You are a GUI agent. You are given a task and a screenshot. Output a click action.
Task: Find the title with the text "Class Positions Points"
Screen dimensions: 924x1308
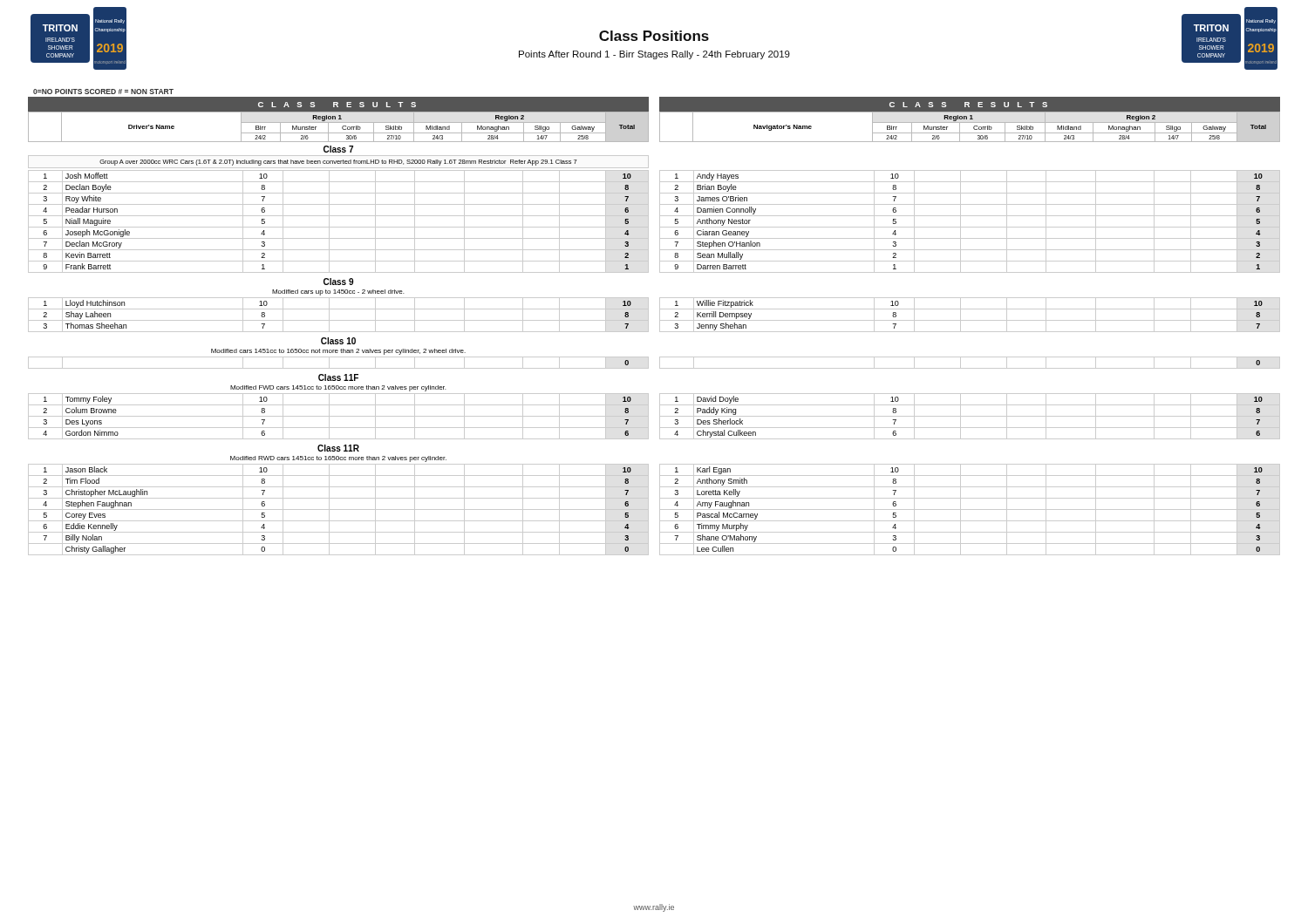click(654, 44)
